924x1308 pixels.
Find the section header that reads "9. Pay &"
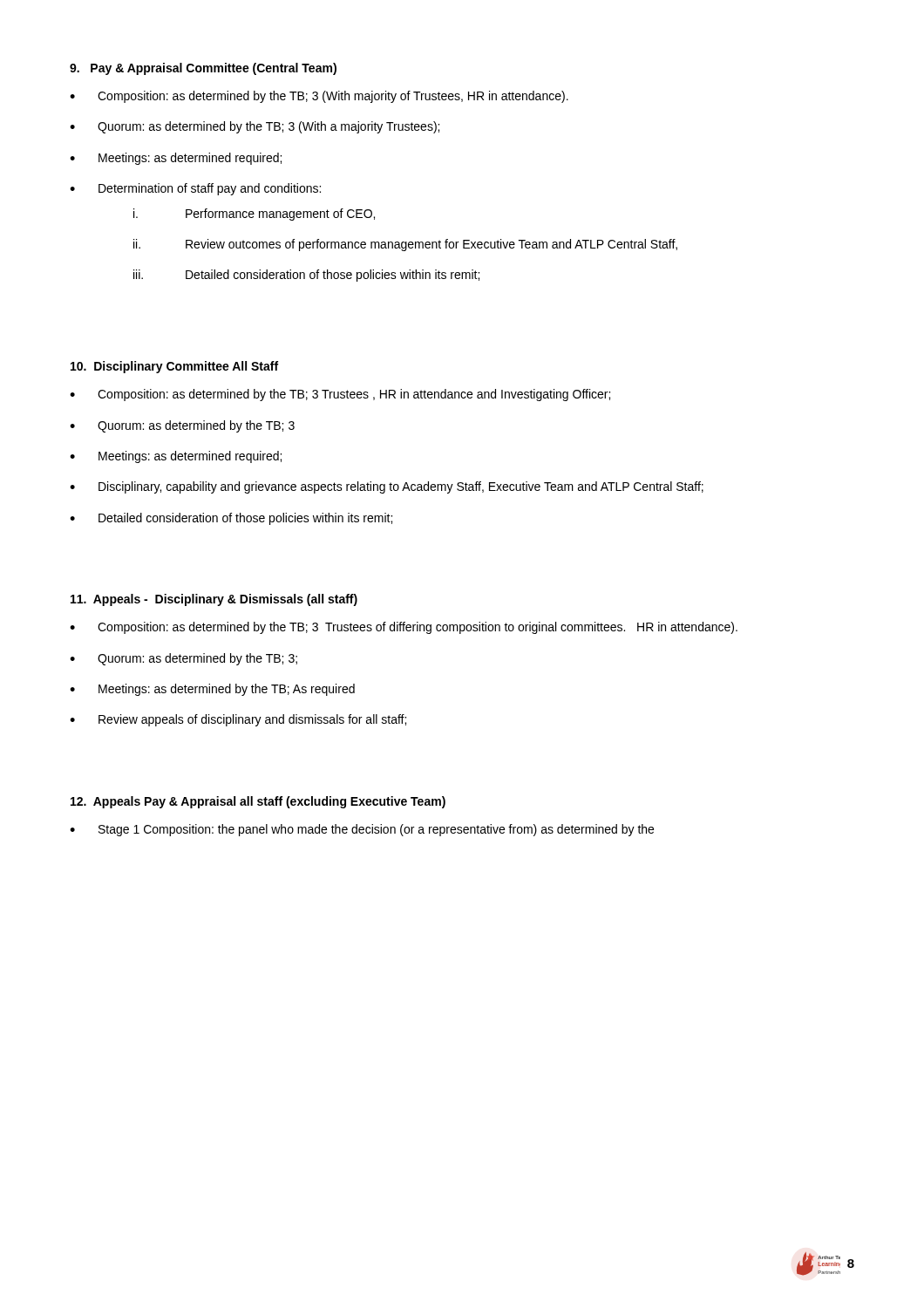coord(203,68)
